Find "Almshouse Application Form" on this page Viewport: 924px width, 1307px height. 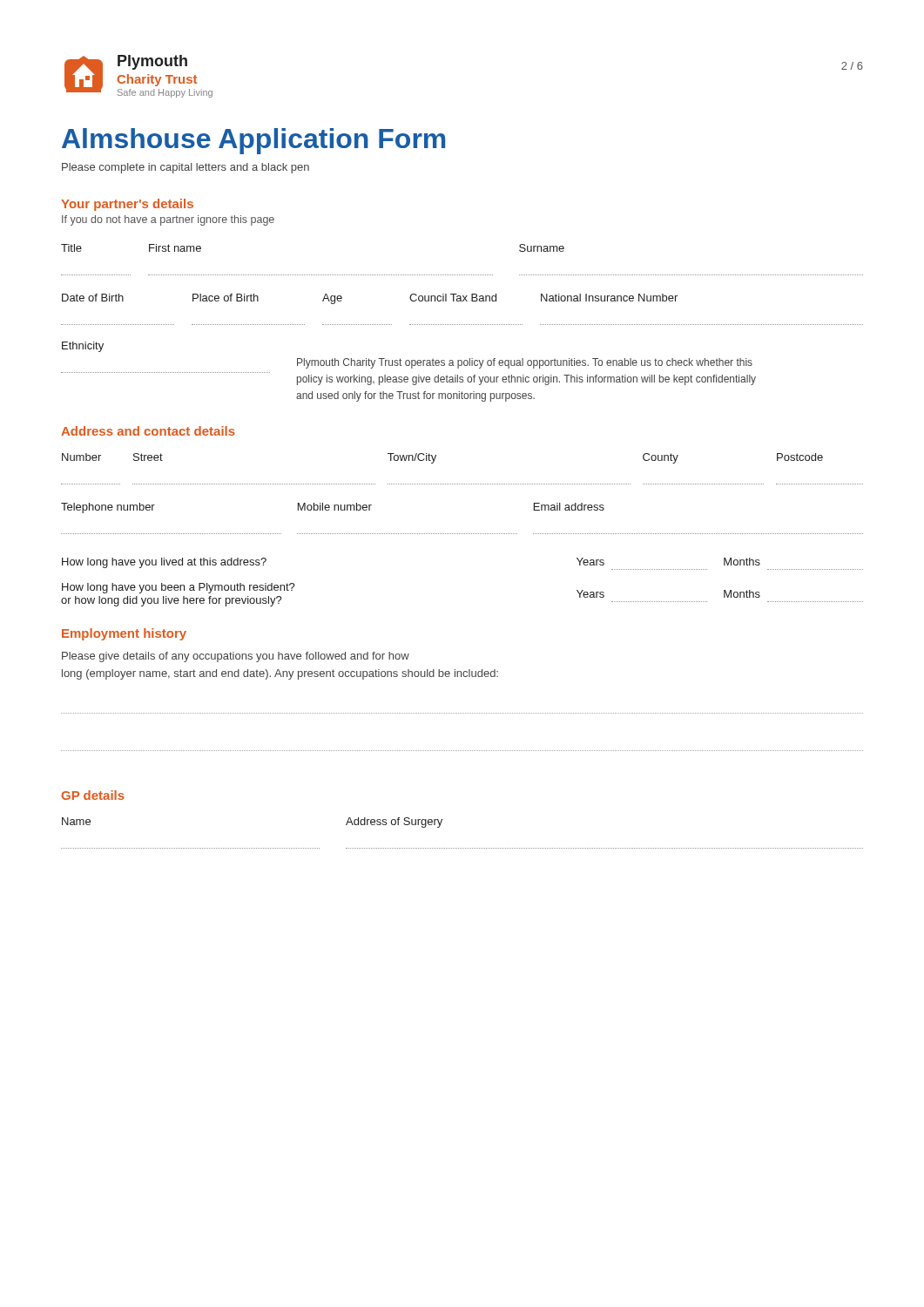(254, 138)
